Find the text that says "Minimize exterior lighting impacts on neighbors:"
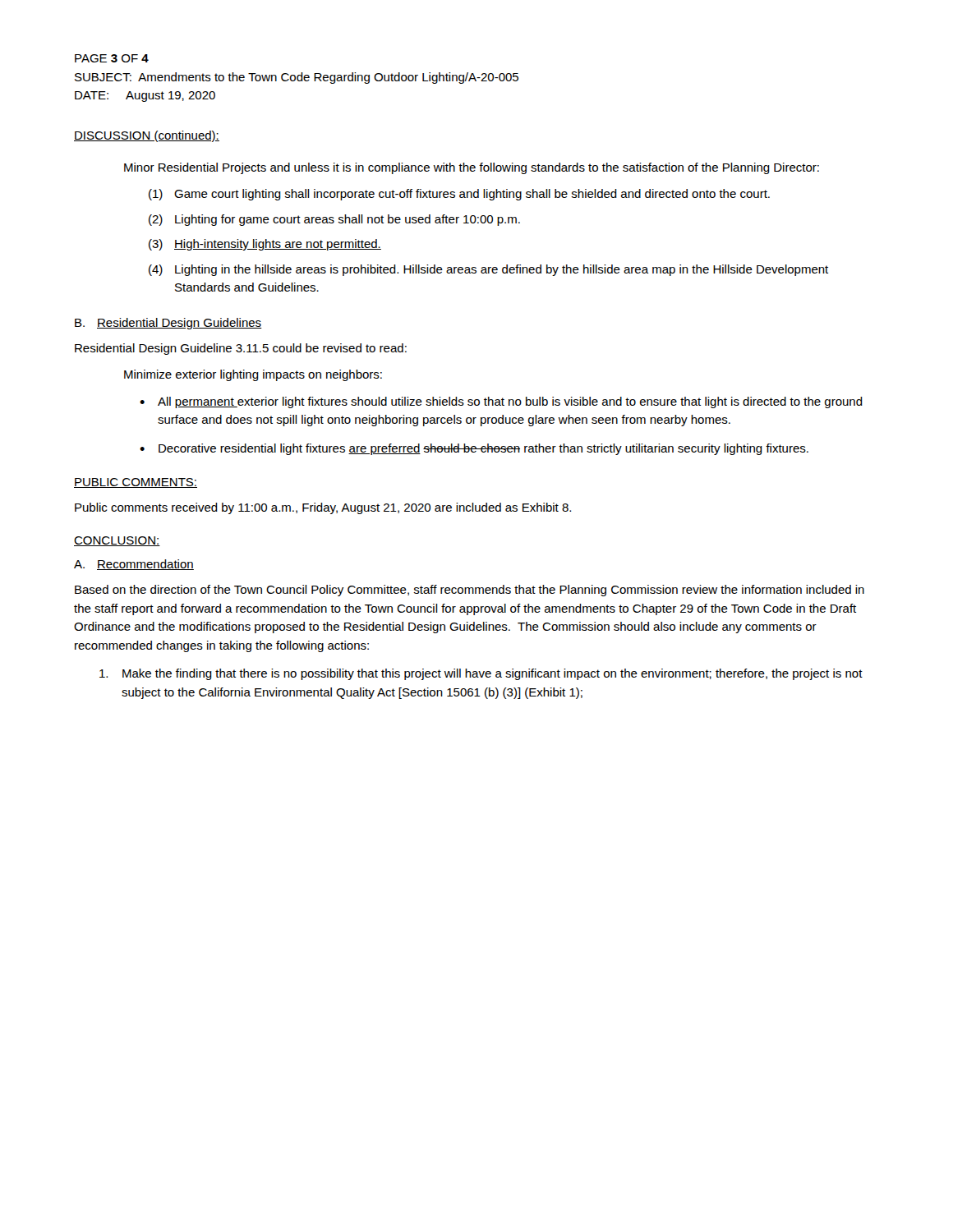Viewport: 953px width, 1232px height. pos(253,374)
